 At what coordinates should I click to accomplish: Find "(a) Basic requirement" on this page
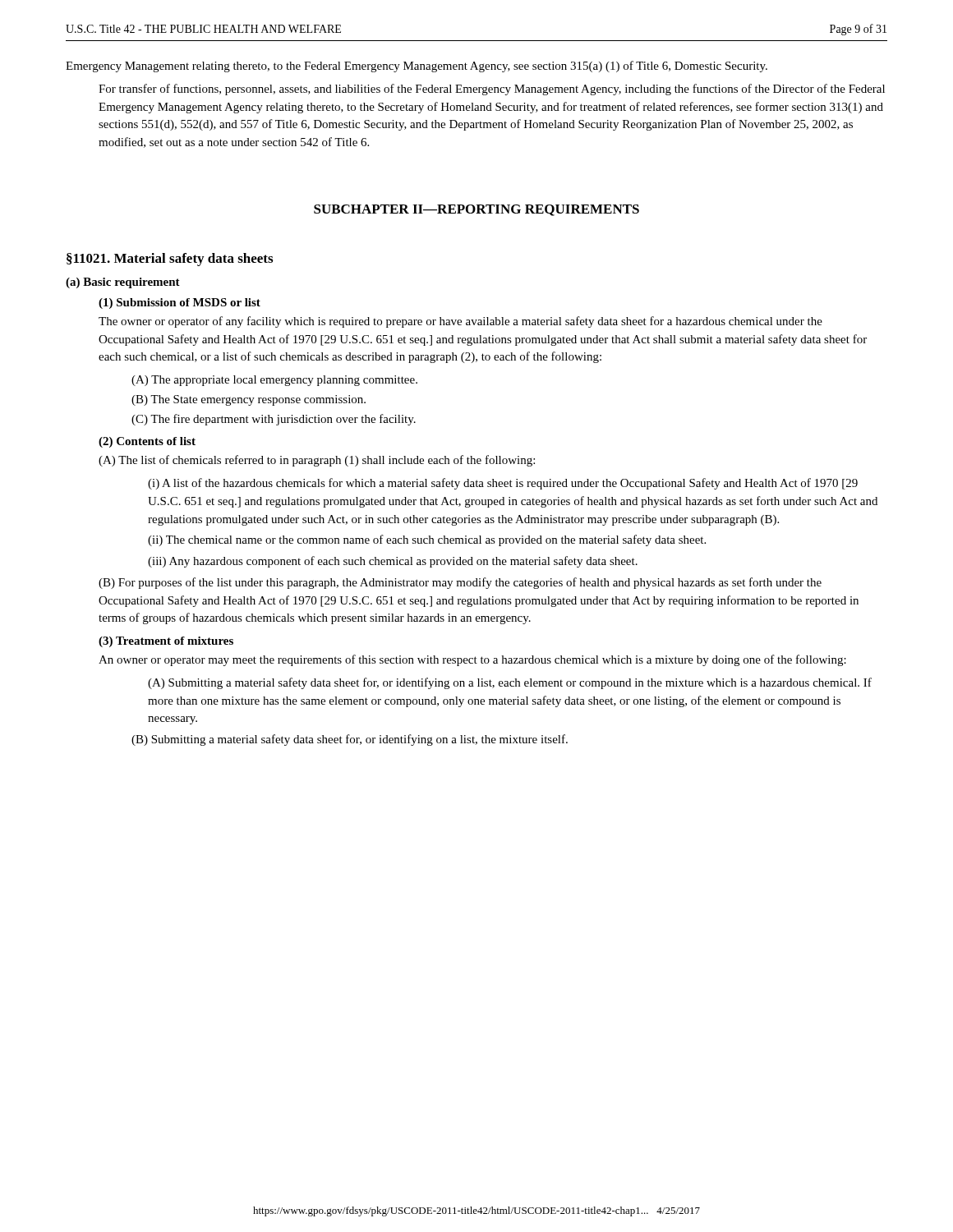123,283
